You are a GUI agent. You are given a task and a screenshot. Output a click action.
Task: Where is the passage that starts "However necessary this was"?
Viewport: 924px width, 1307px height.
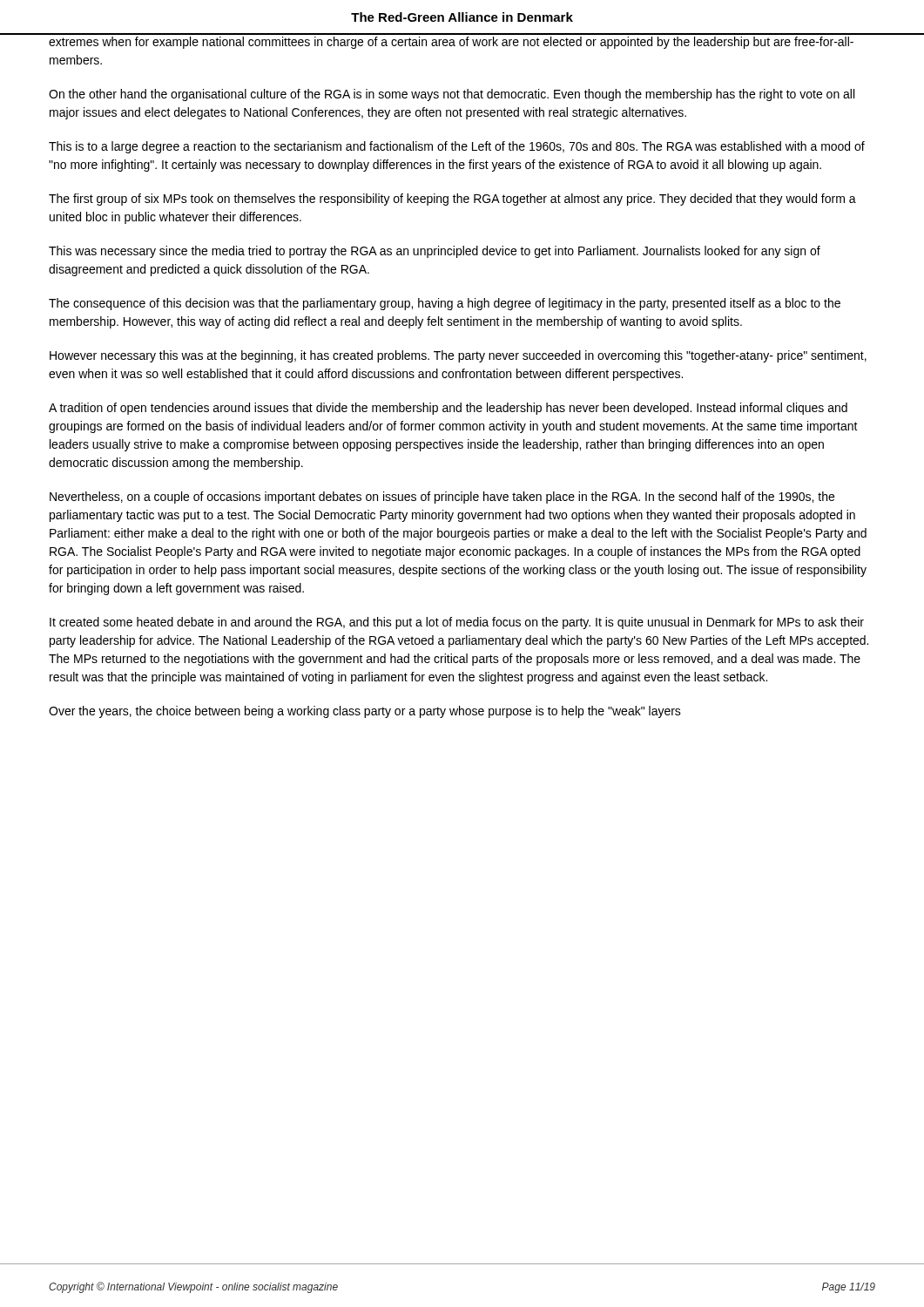(458, 365)
